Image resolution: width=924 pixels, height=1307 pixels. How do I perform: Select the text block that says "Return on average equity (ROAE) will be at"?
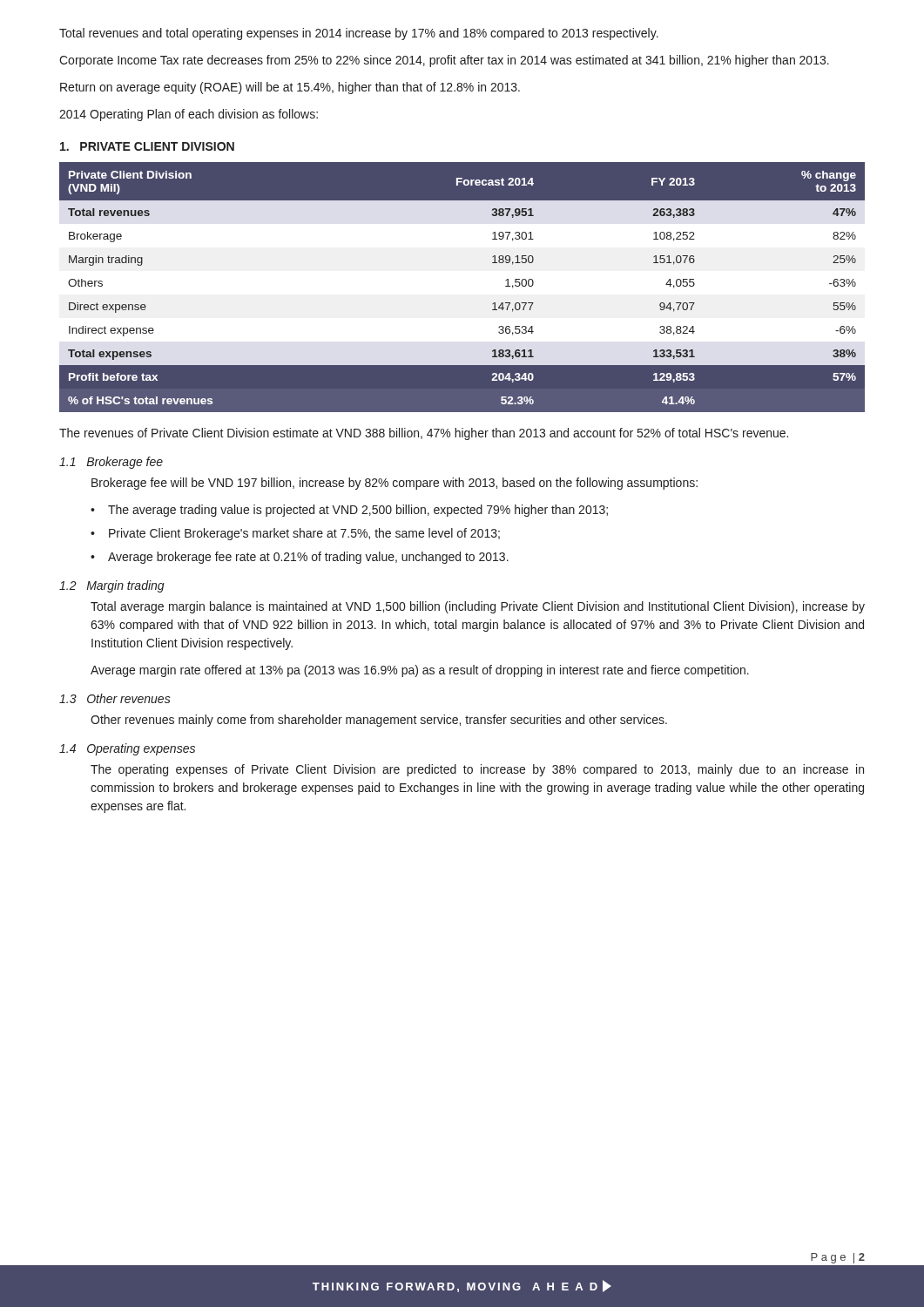click(x=290, y=87)
